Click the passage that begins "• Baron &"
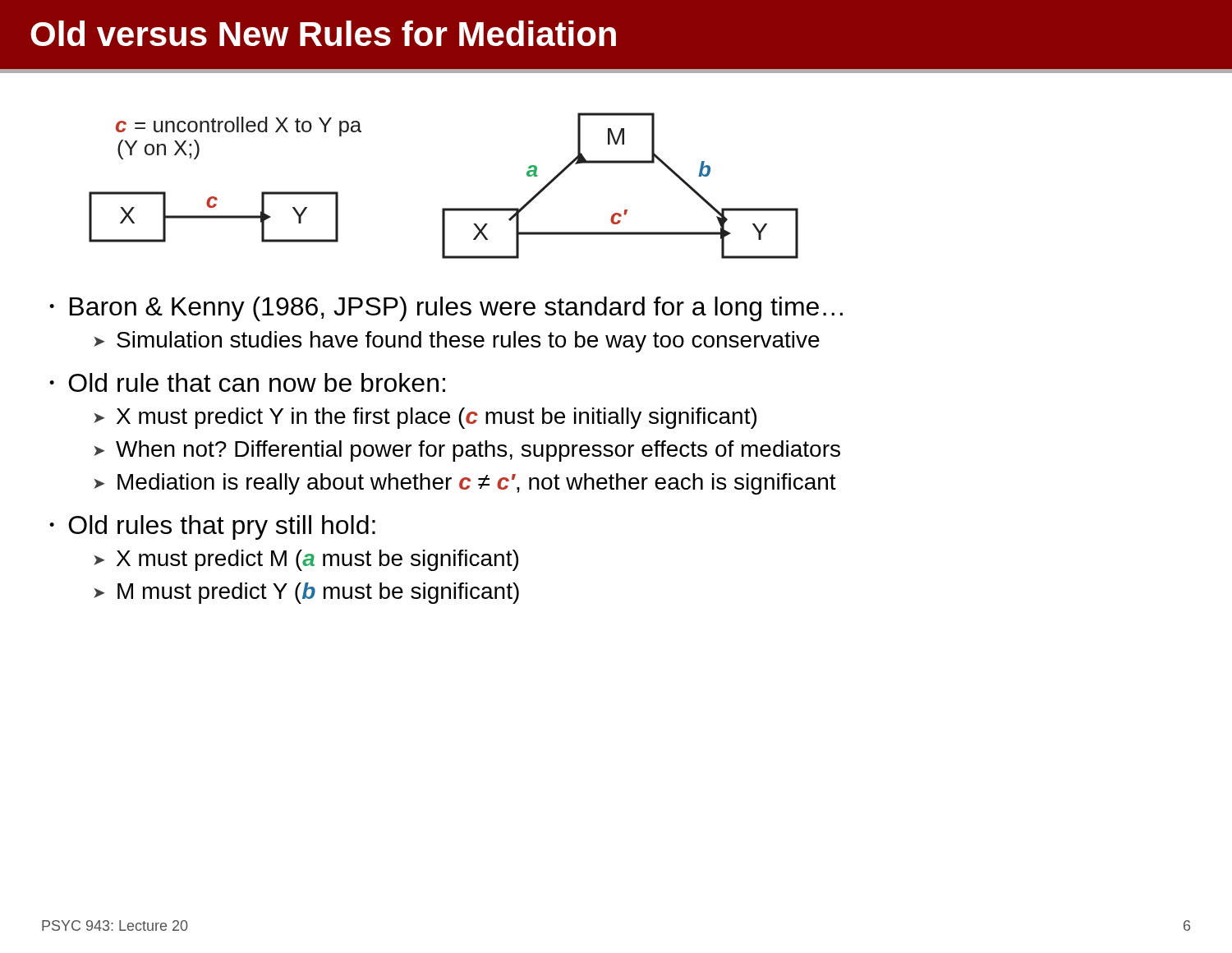 coord(448,307)
